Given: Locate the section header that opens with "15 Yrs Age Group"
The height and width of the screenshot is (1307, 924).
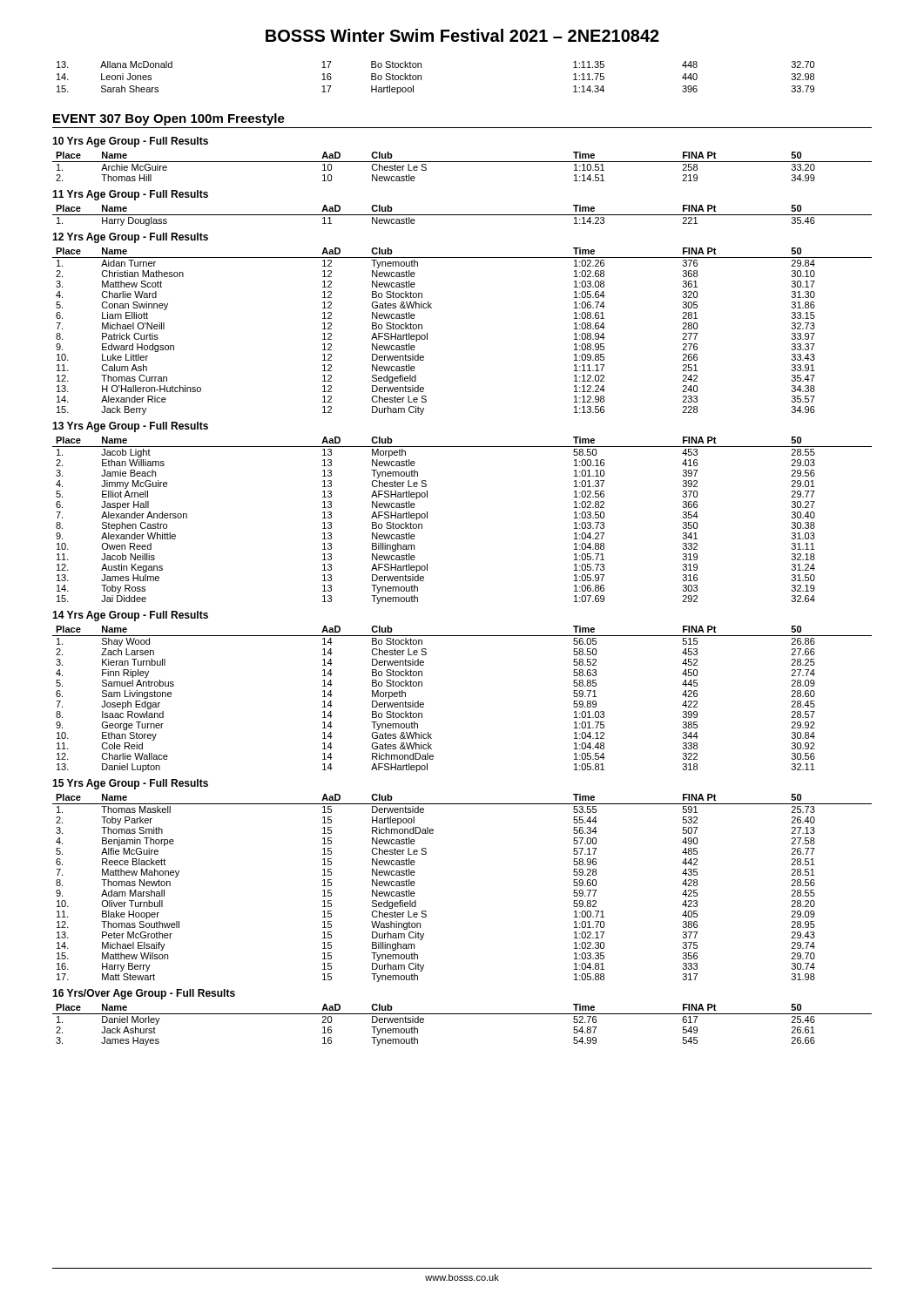Looking at the screenshot, I should click(x=130, y=783).
